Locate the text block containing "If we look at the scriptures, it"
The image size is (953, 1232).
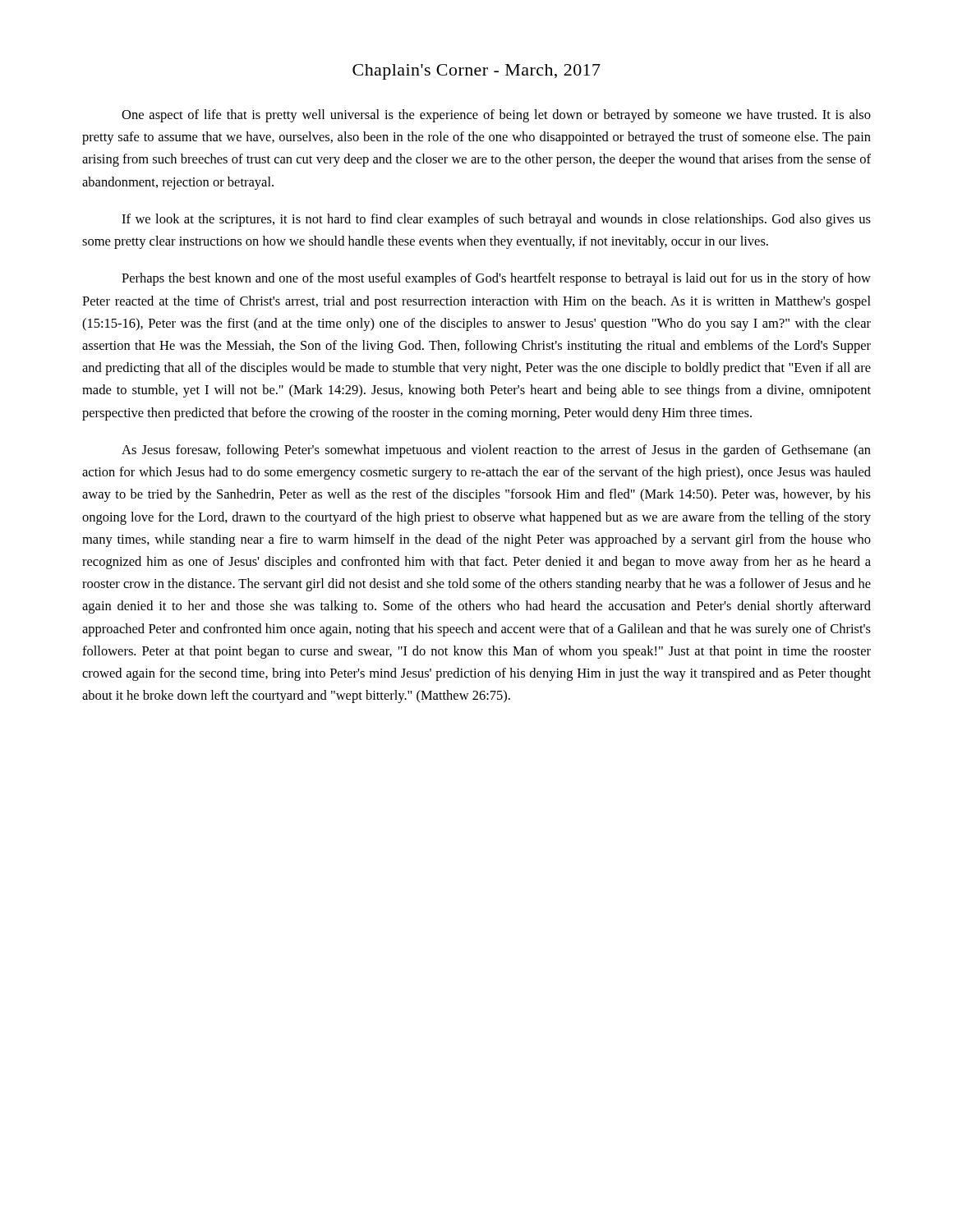[x=476, y=230]
